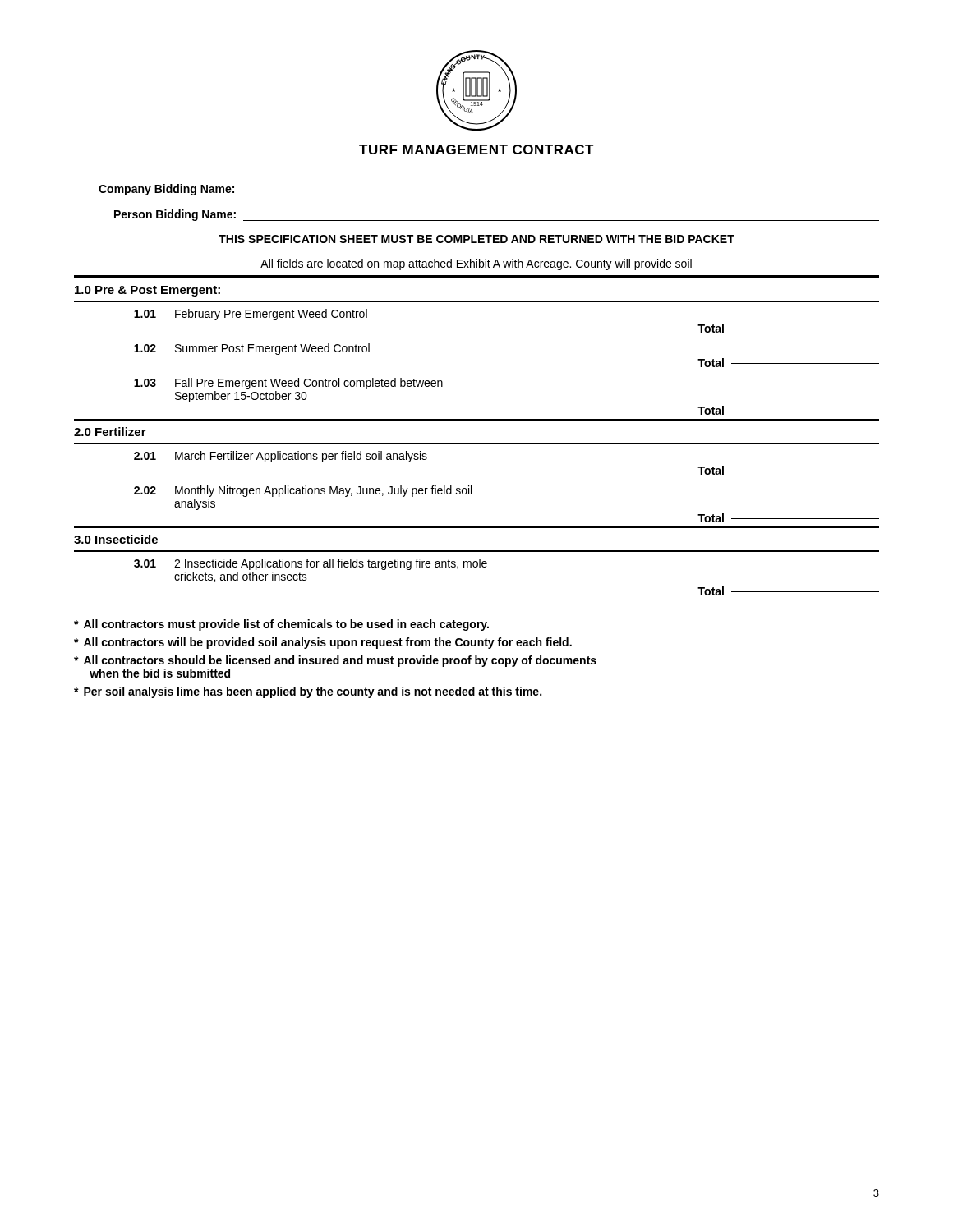The width and height of the screenshot is (953, 1232).
Task: Click on the passage starting "March Fertilizer Applications"
Action: (301, 456)
